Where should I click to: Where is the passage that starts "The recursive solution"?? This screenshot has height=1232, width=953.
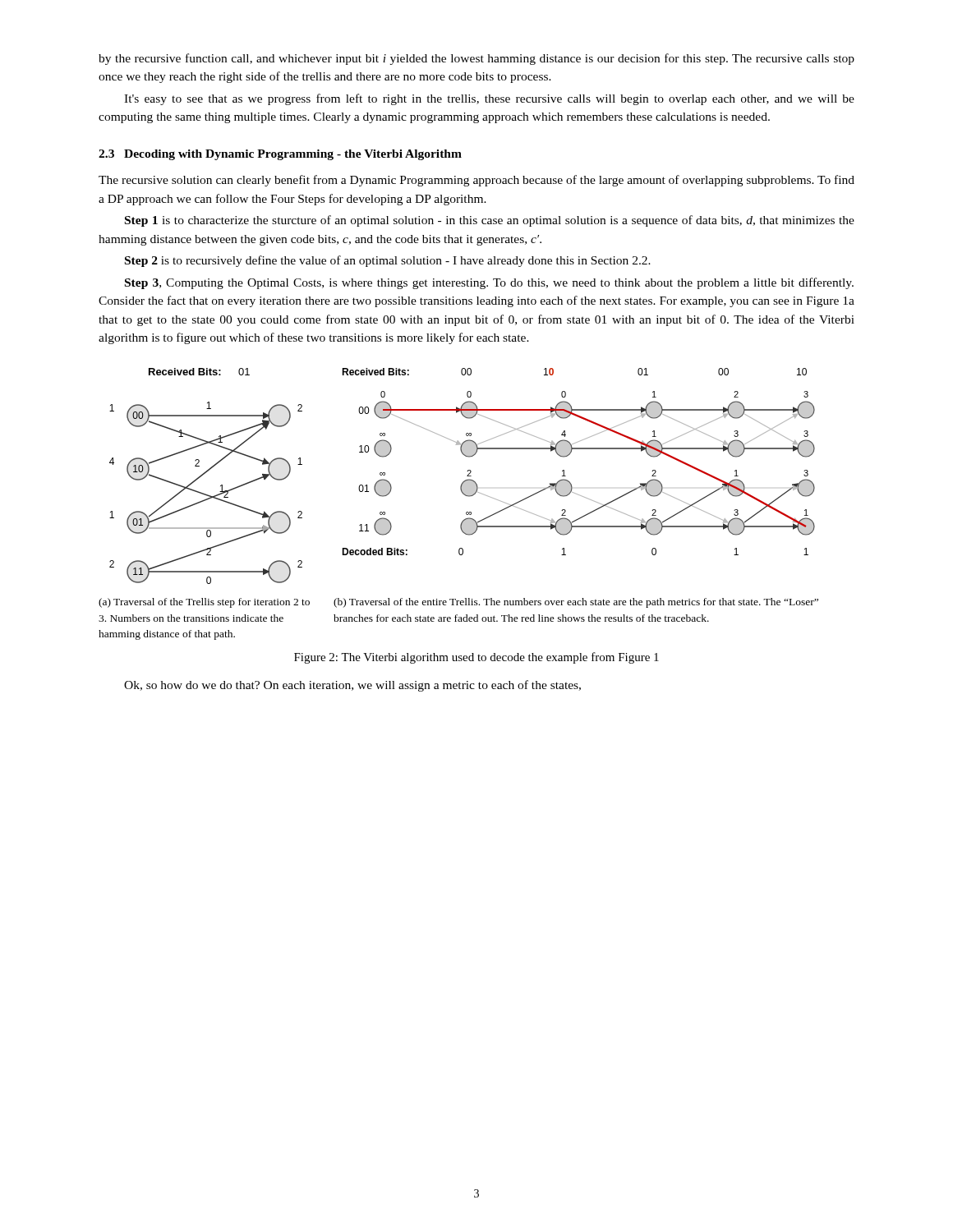pos(476,189)
